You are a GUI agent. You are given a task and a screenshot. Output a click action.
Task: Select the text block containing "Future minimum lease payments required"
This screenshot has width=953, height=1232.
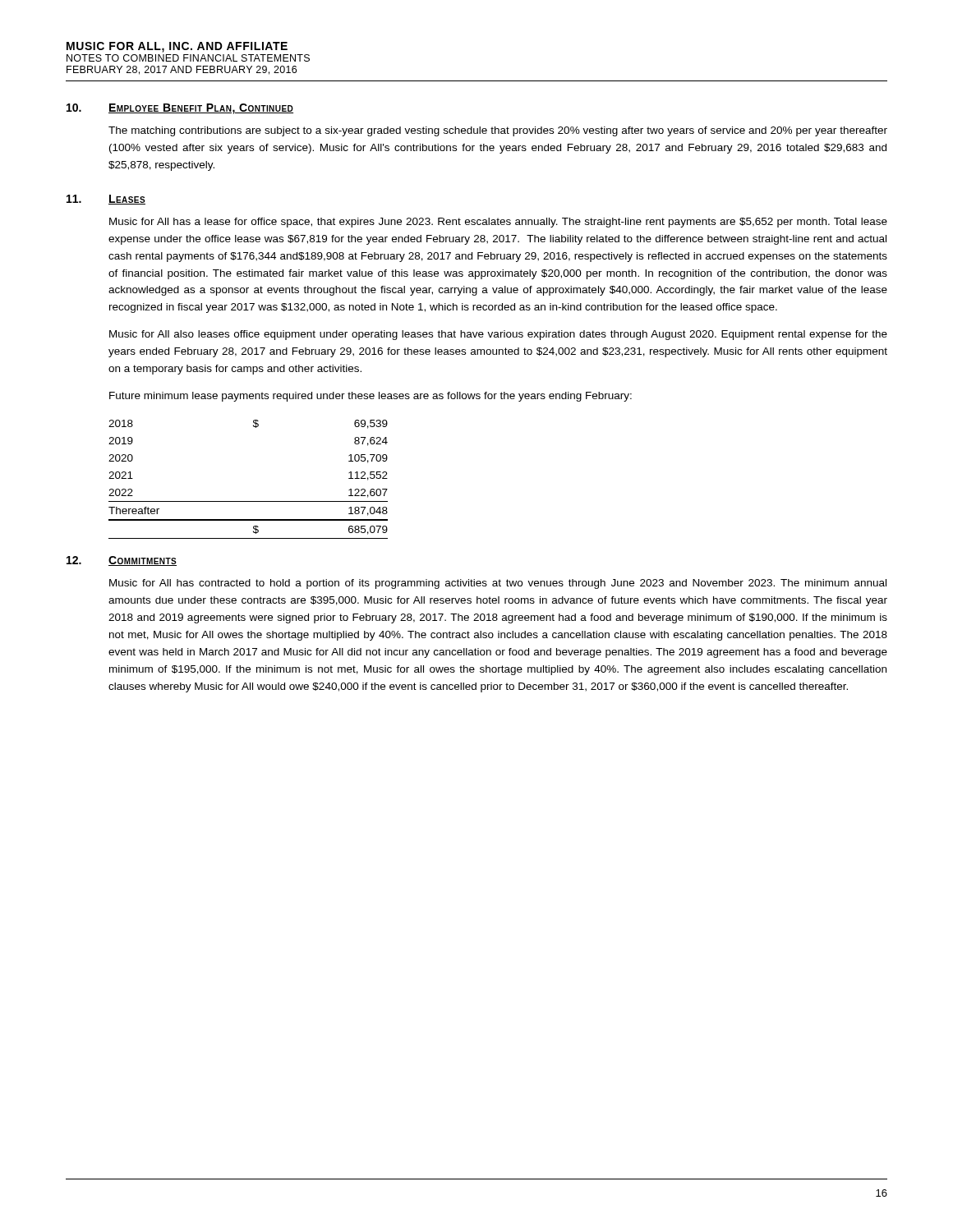point(370,395)
